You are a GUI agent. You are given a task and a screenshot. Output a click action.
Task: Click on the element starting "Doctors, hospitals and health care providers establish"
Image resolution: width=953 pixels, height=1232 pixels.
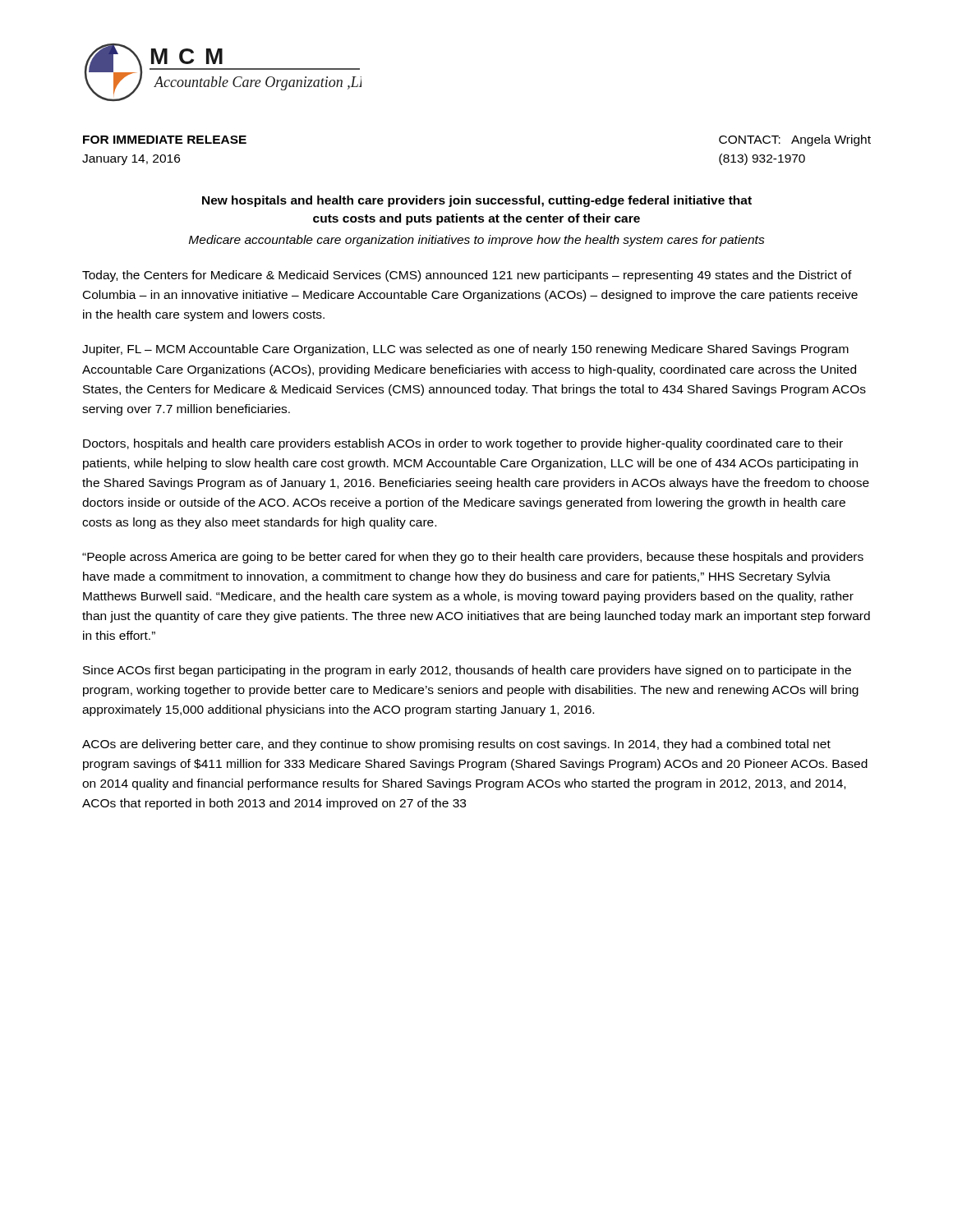tap(476, 482)
